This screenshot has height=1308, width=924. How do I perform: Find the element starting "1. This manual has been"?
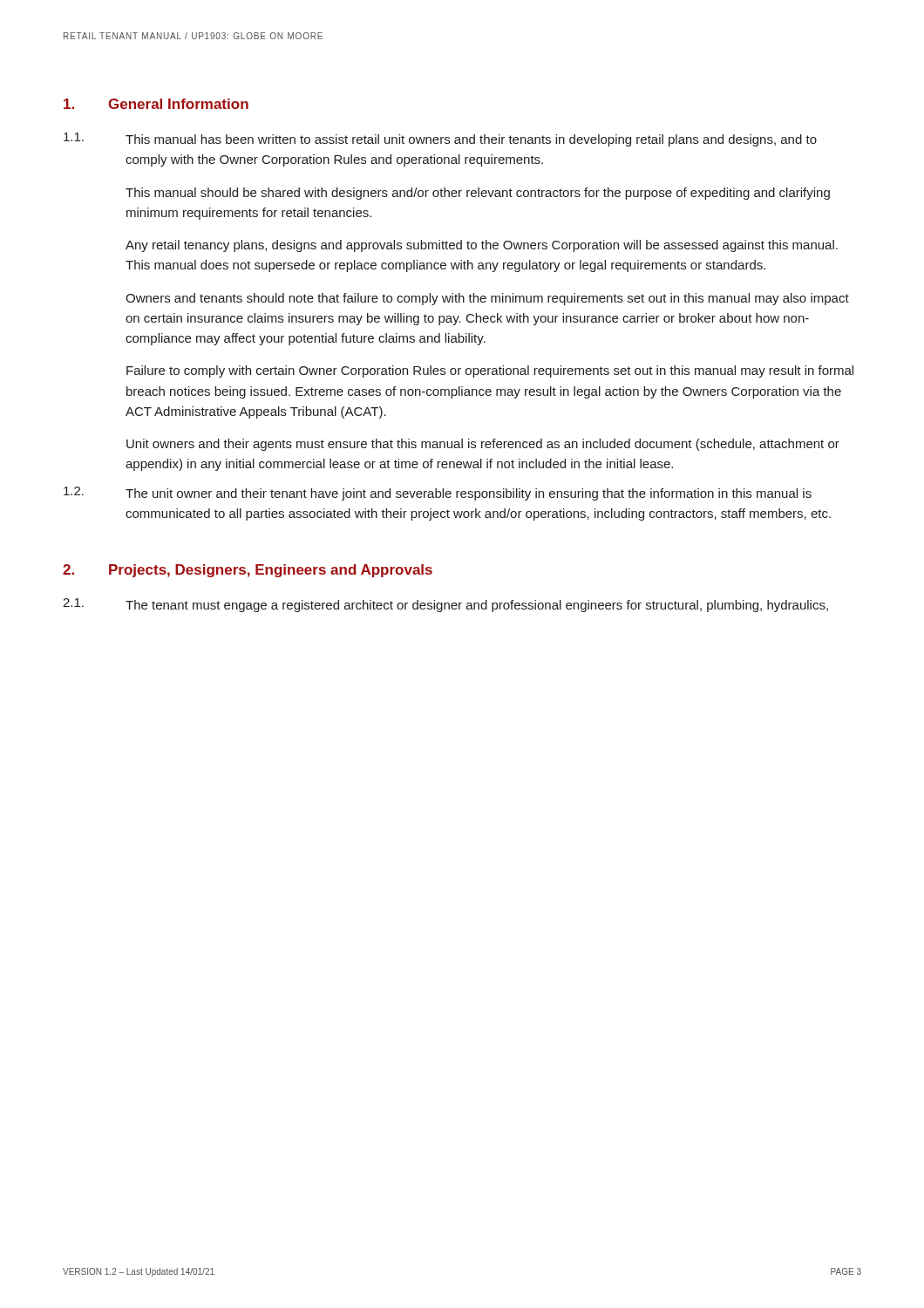(462, 301)
